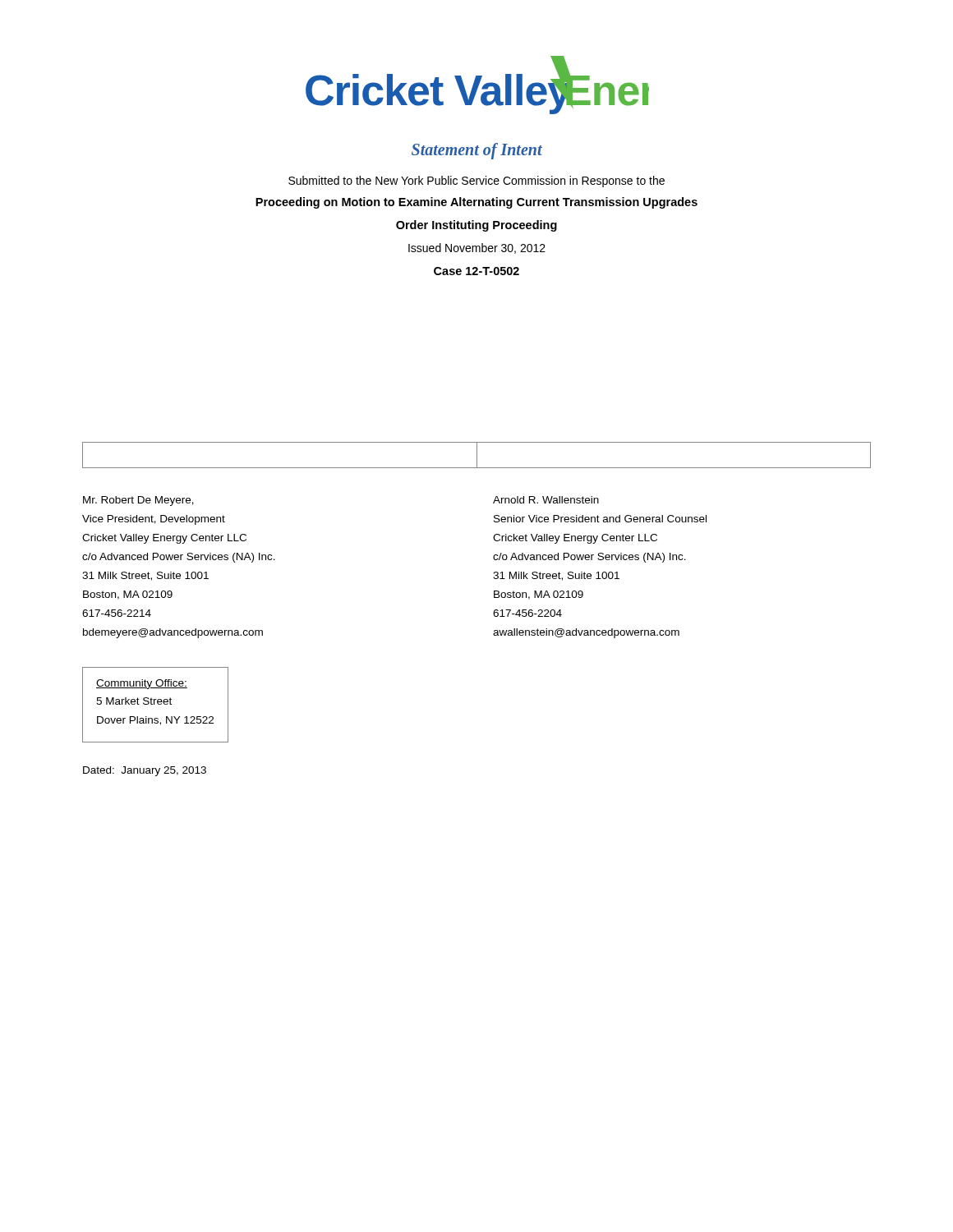
Task: Navigate to the region starting "Issued November 30, 2012"
Action: pyautogui.click(x=476, y=248)
